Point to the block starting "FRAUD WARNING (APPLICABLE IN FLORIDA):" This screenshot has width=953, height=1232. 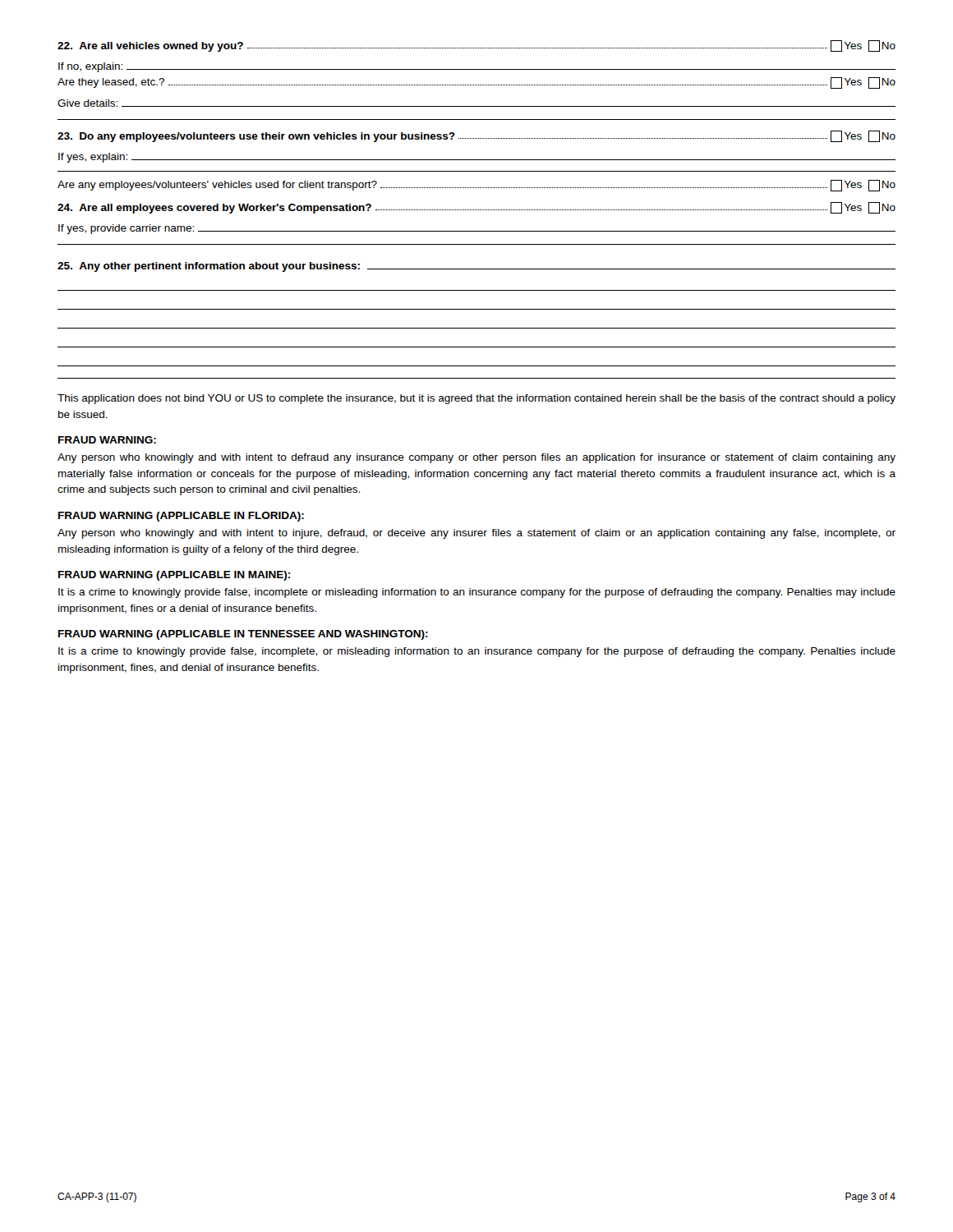[181, 515]
